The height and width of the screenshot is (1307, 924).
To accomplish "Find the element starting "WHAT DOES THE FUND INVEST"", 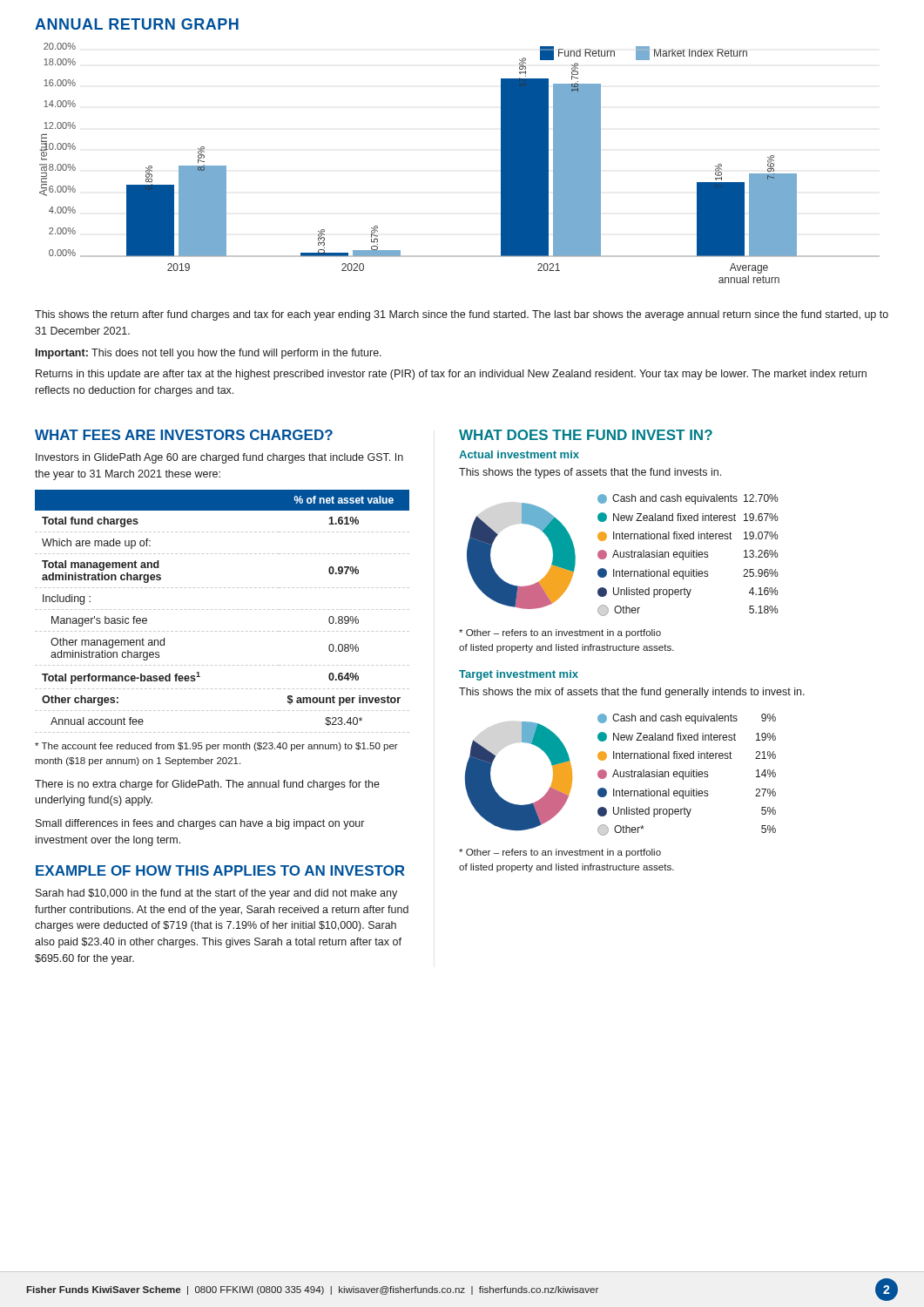I will click(x=586, y=435).
